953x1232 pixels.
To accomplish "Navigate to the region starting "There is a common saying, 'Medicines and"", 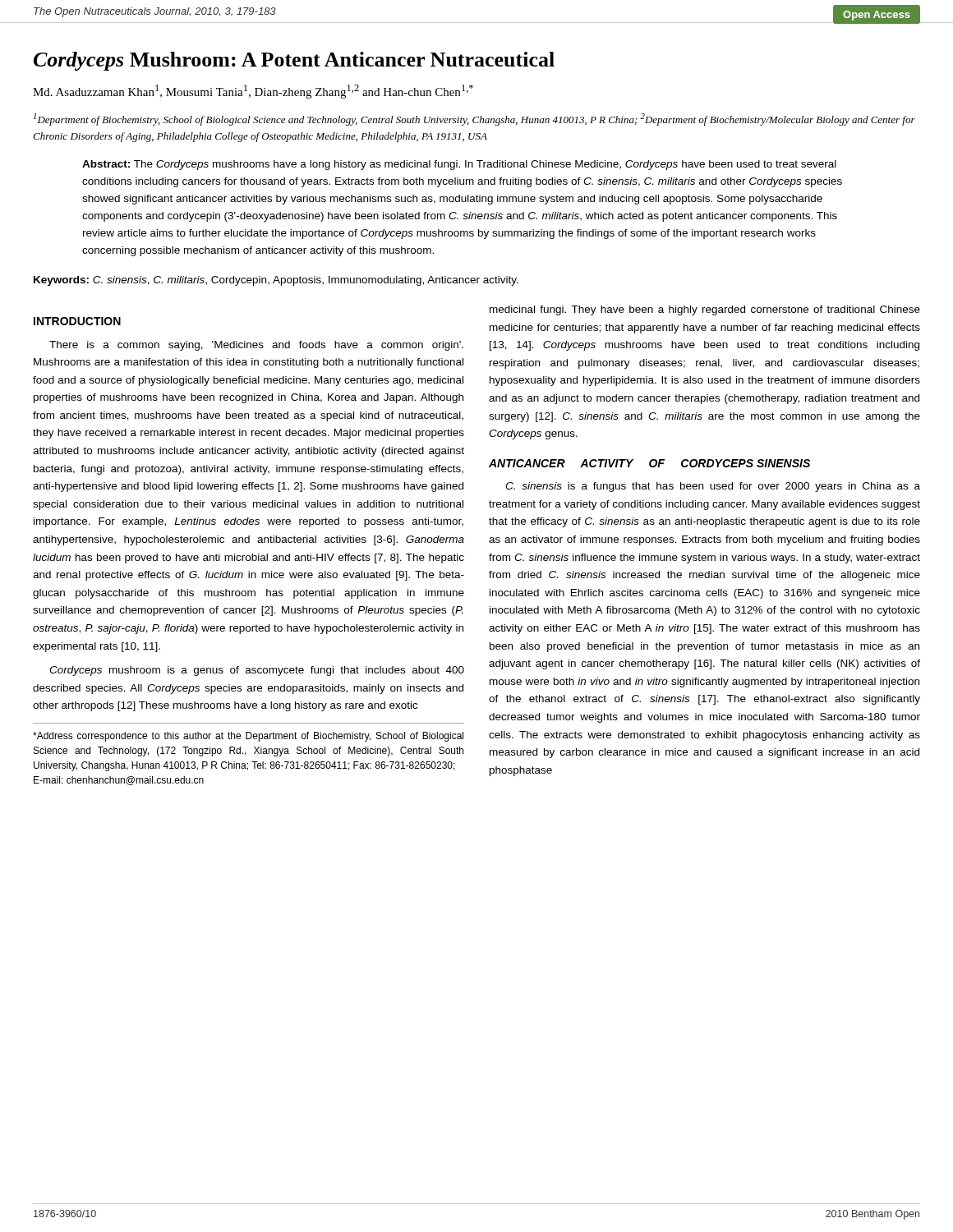I will (249, 525).
